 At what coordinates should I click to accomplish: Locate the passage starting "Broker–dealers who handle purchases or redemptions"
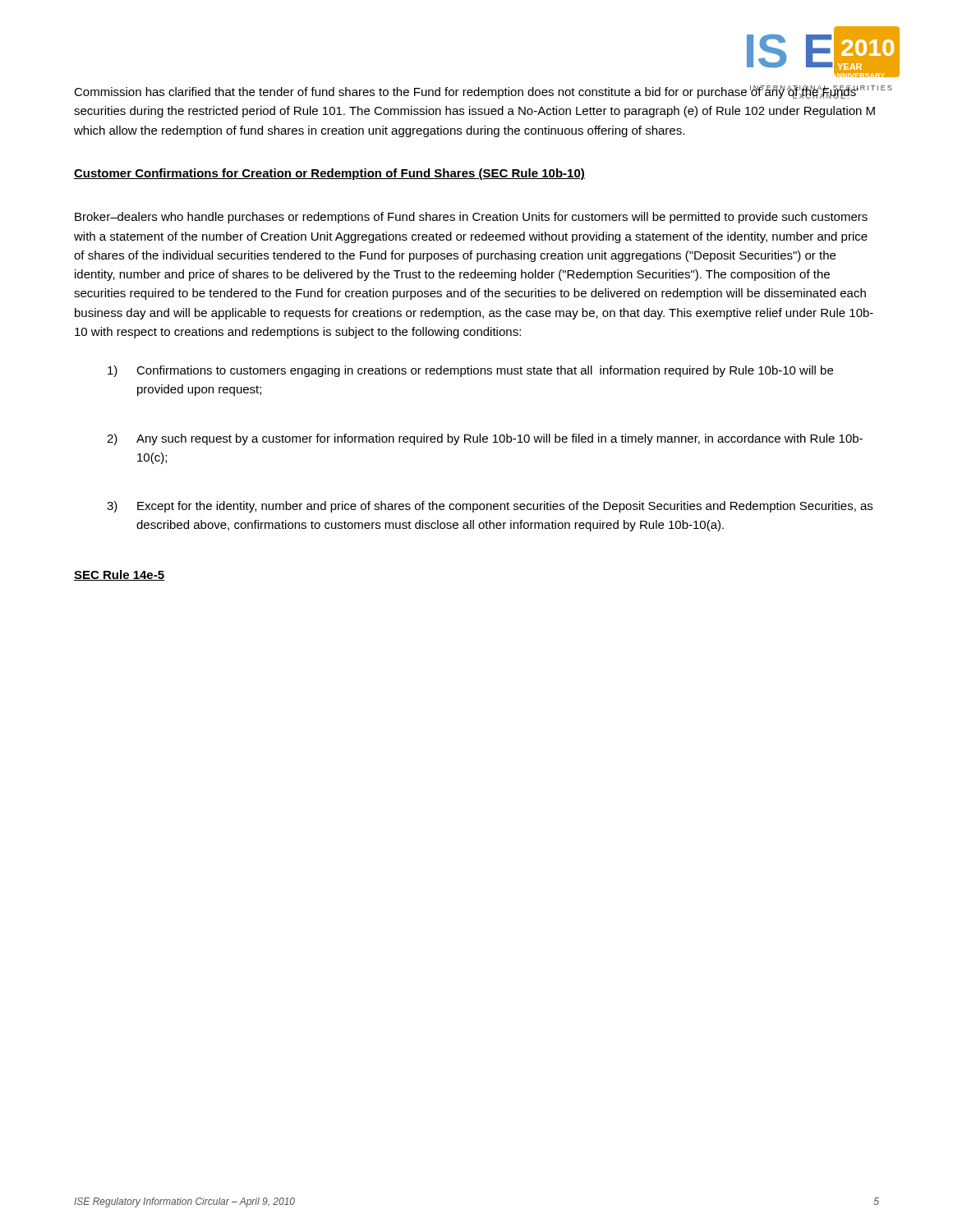coord(474,274)
